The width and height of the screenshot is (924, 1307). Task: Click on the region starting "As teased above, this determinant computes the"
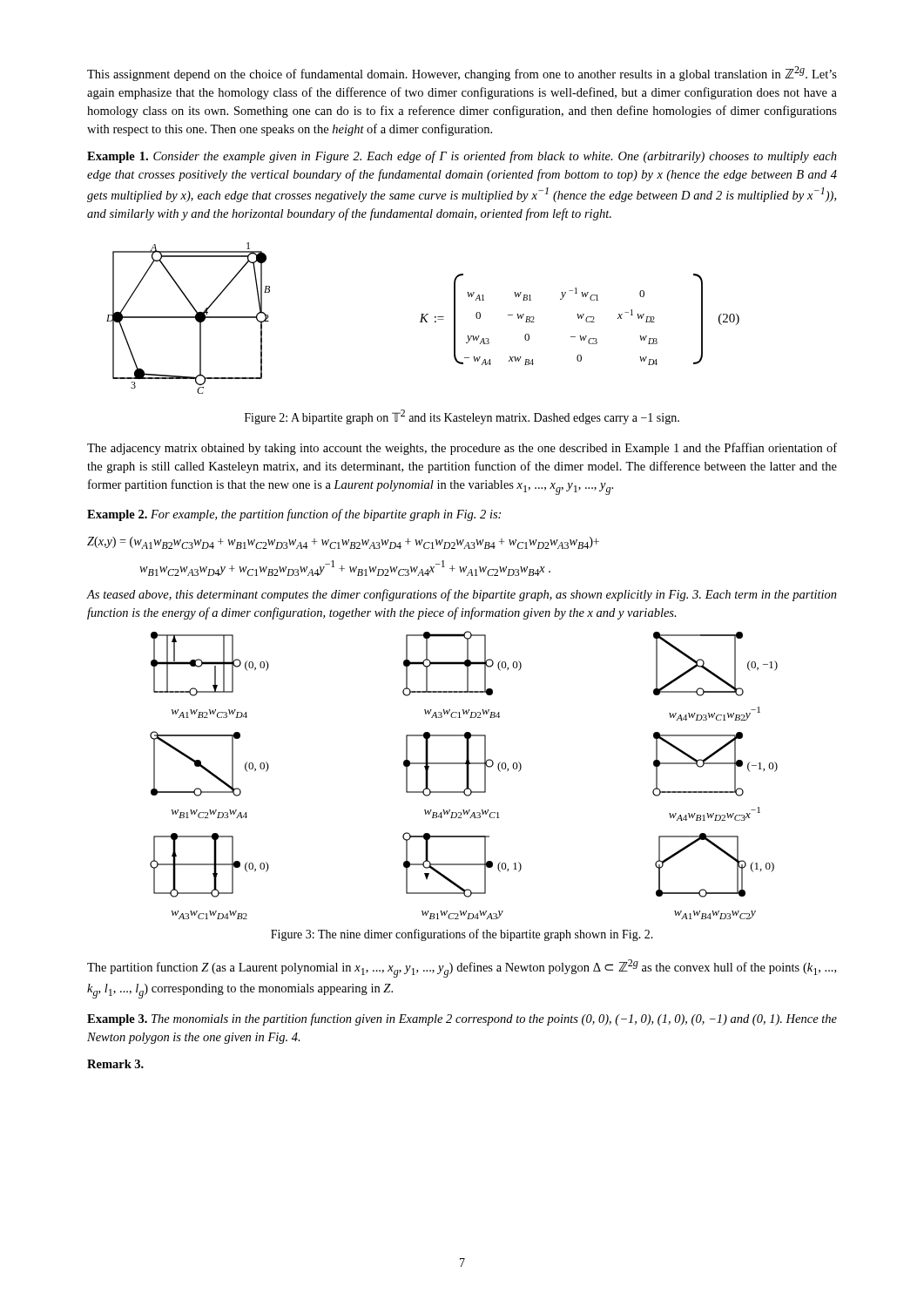point(462,603)
